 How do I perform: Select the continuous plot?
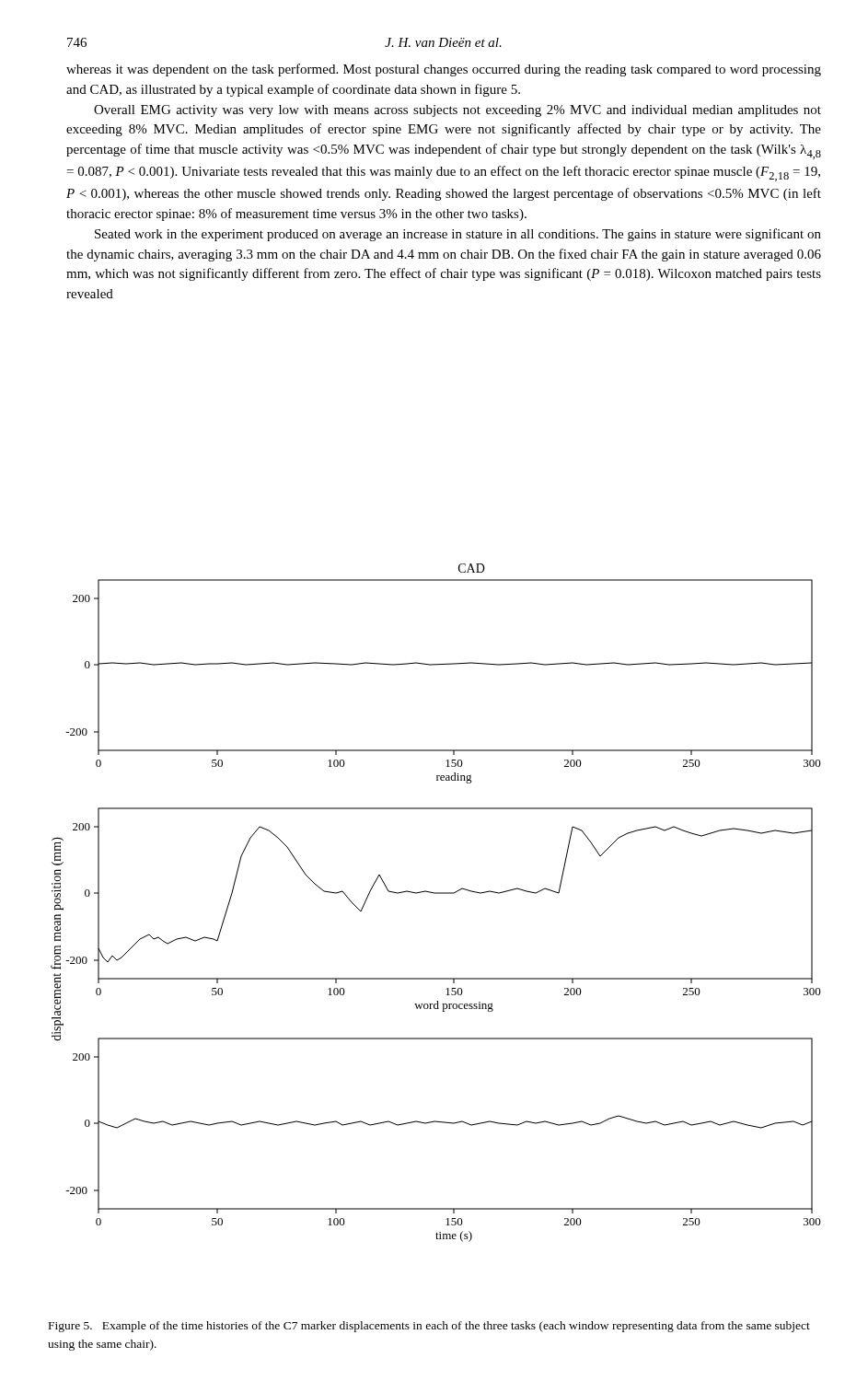pos(448,930)
